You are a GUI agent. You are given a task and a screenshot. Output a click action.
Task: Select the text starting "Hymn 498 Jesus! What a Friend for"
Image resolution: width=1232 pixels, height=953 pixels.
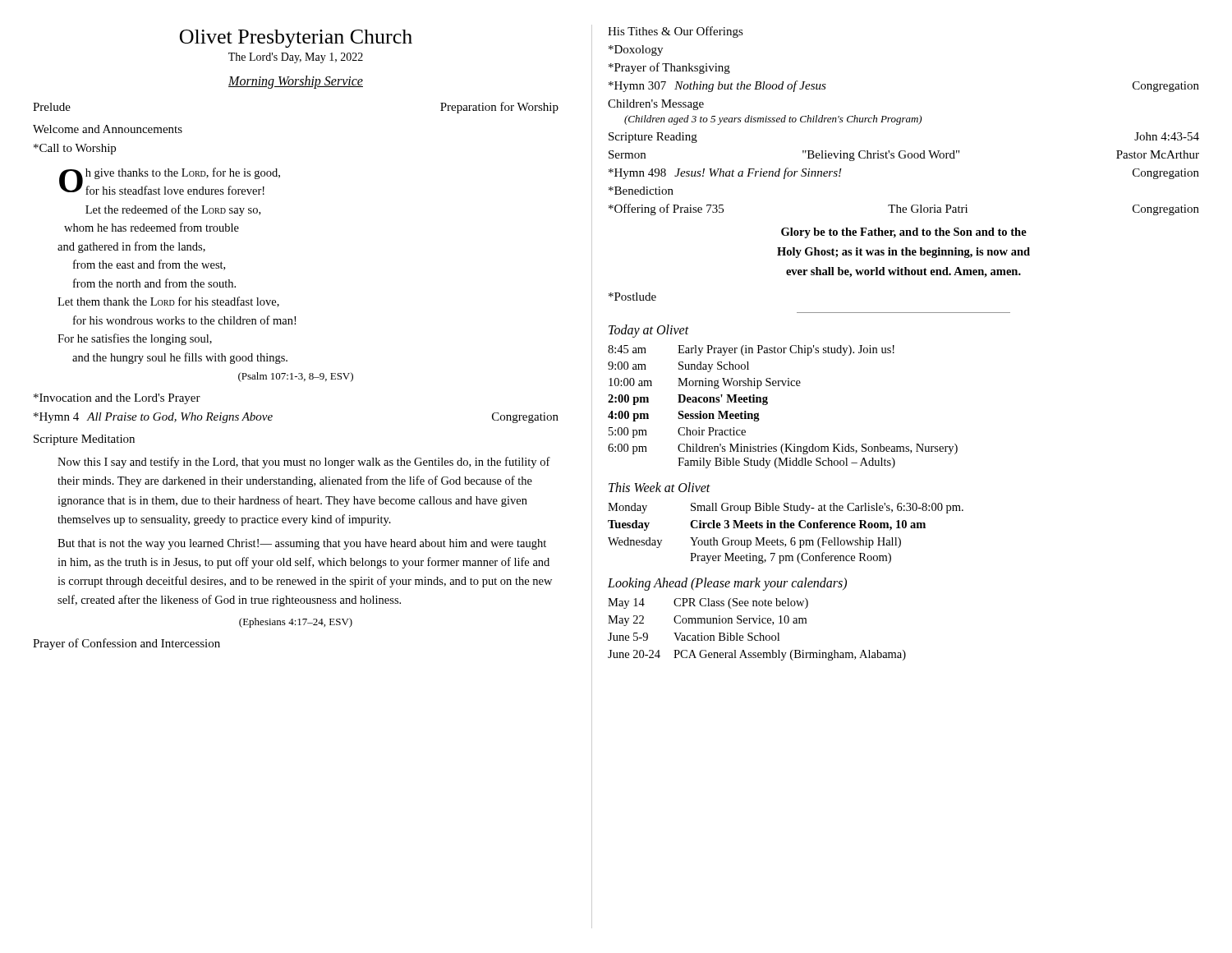730,173
